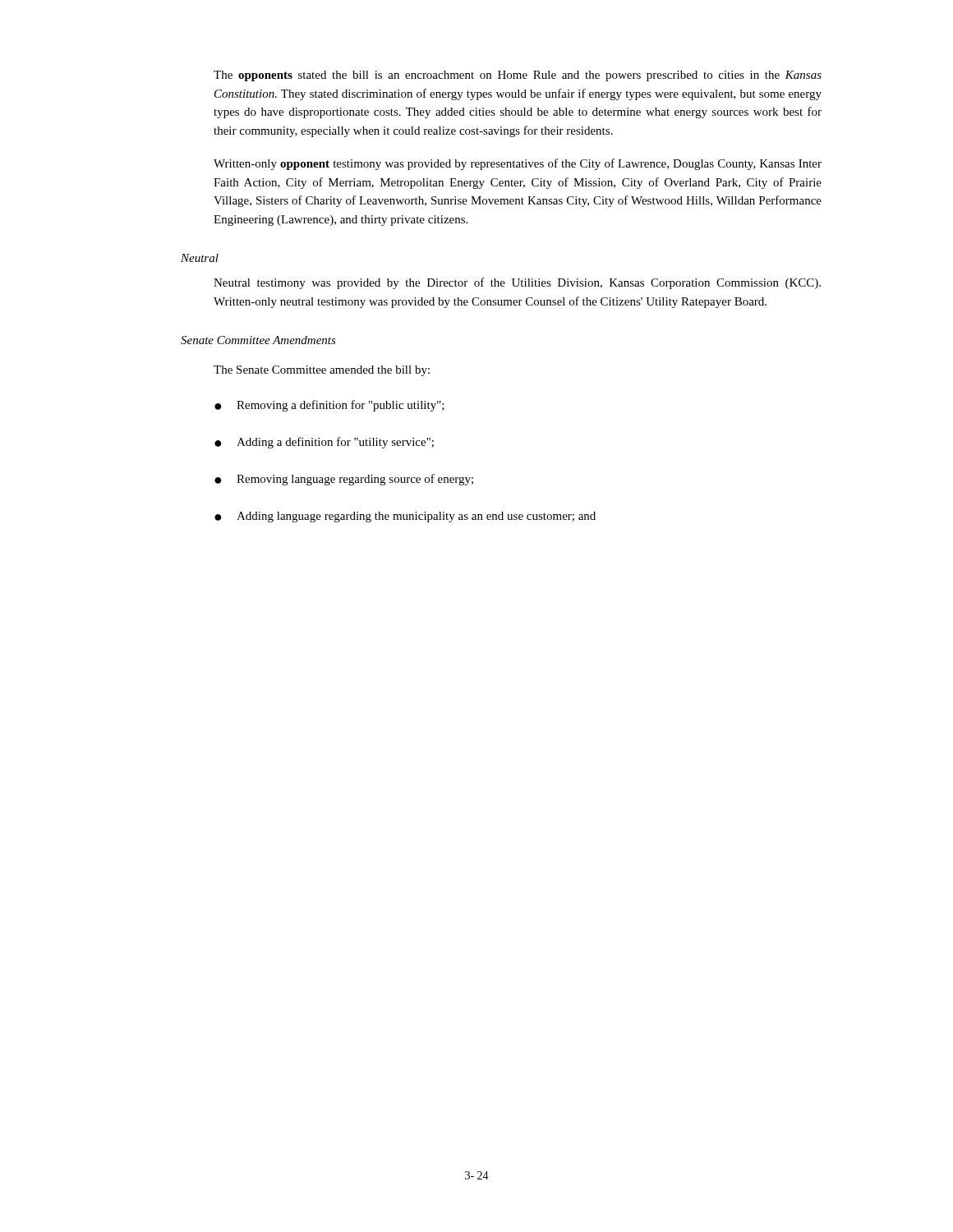
Task: Locate the block starting "Senate Committee Amendments"
Action: [258, 340]
